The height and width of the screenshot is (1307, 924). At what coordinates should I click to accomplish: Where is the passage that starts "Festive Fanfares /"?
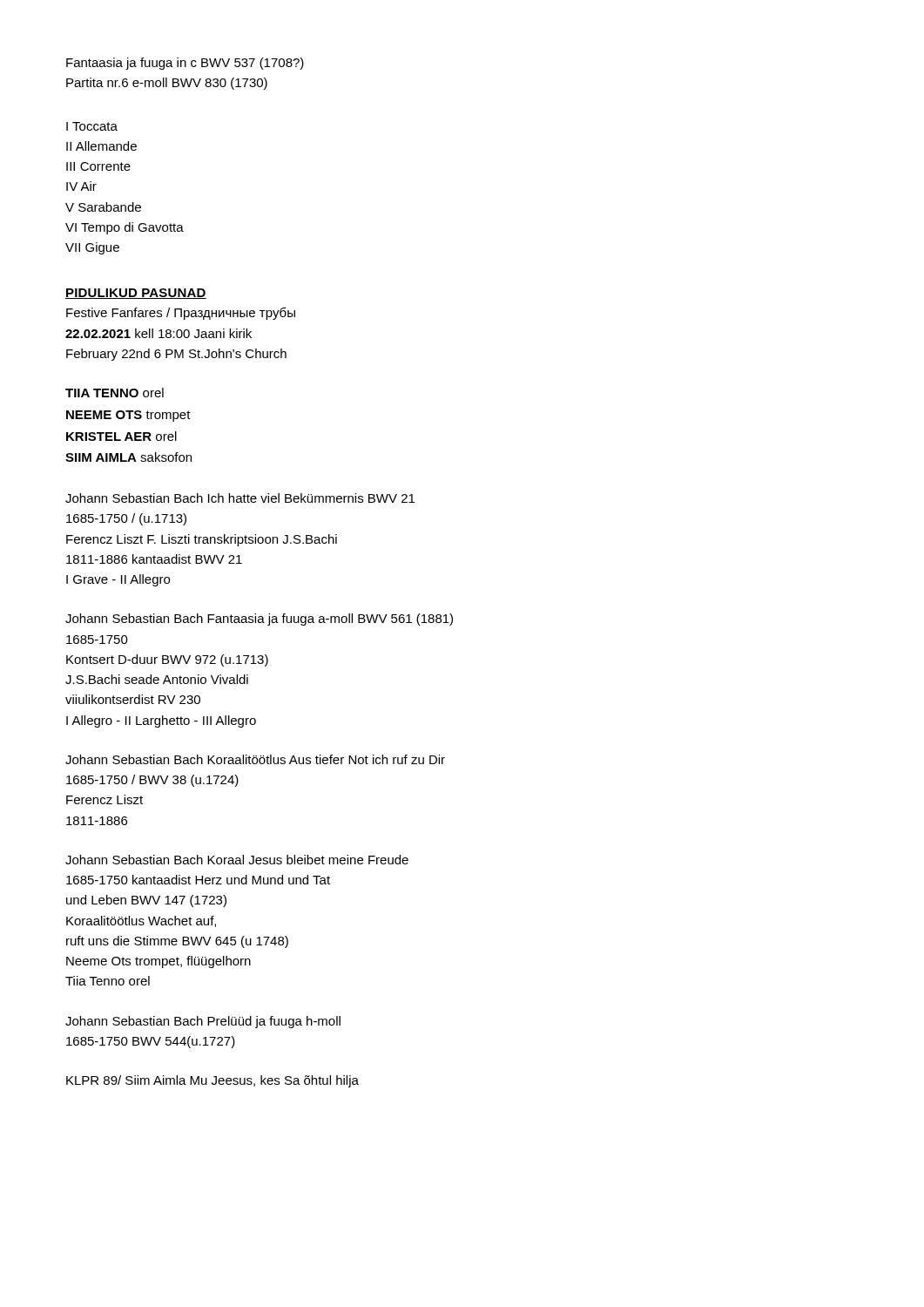tap(181, 333)
